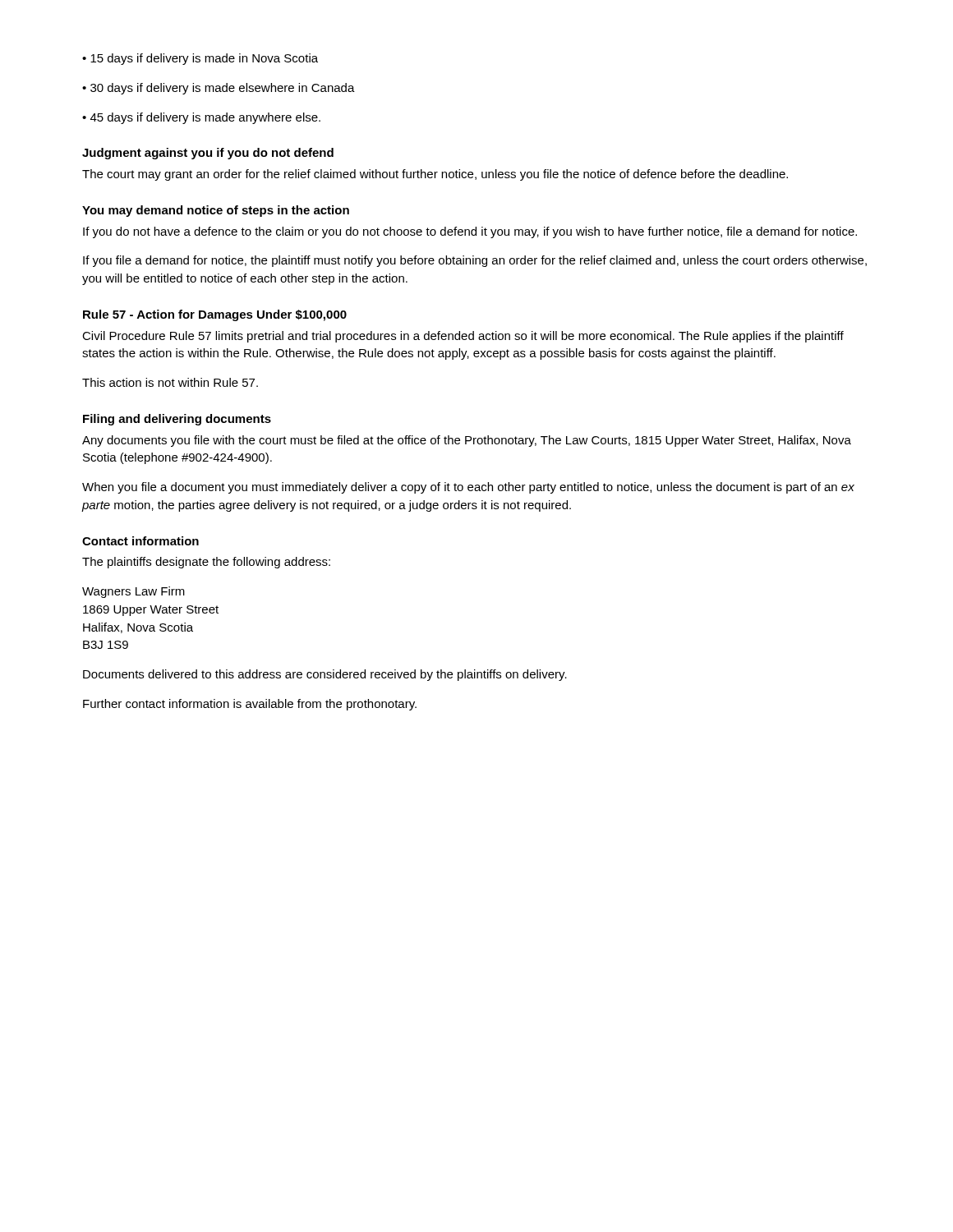Select the text block that says "Further contact information is available"

[x=250, y=703]
